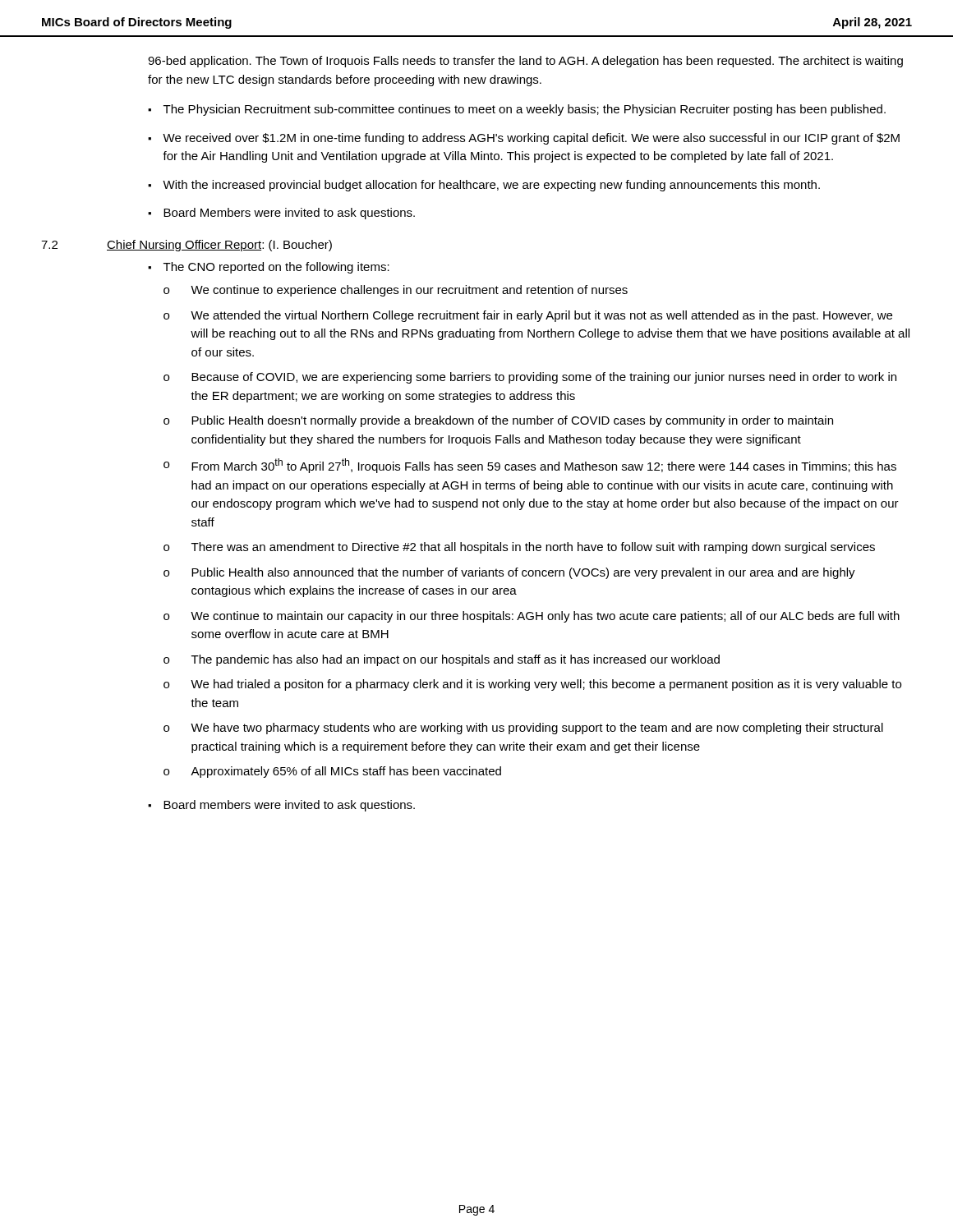Locate the list item containing "o Public Health doesn't normally"
Viewport: 953px width, 1232px height.
tap(538, 430)
